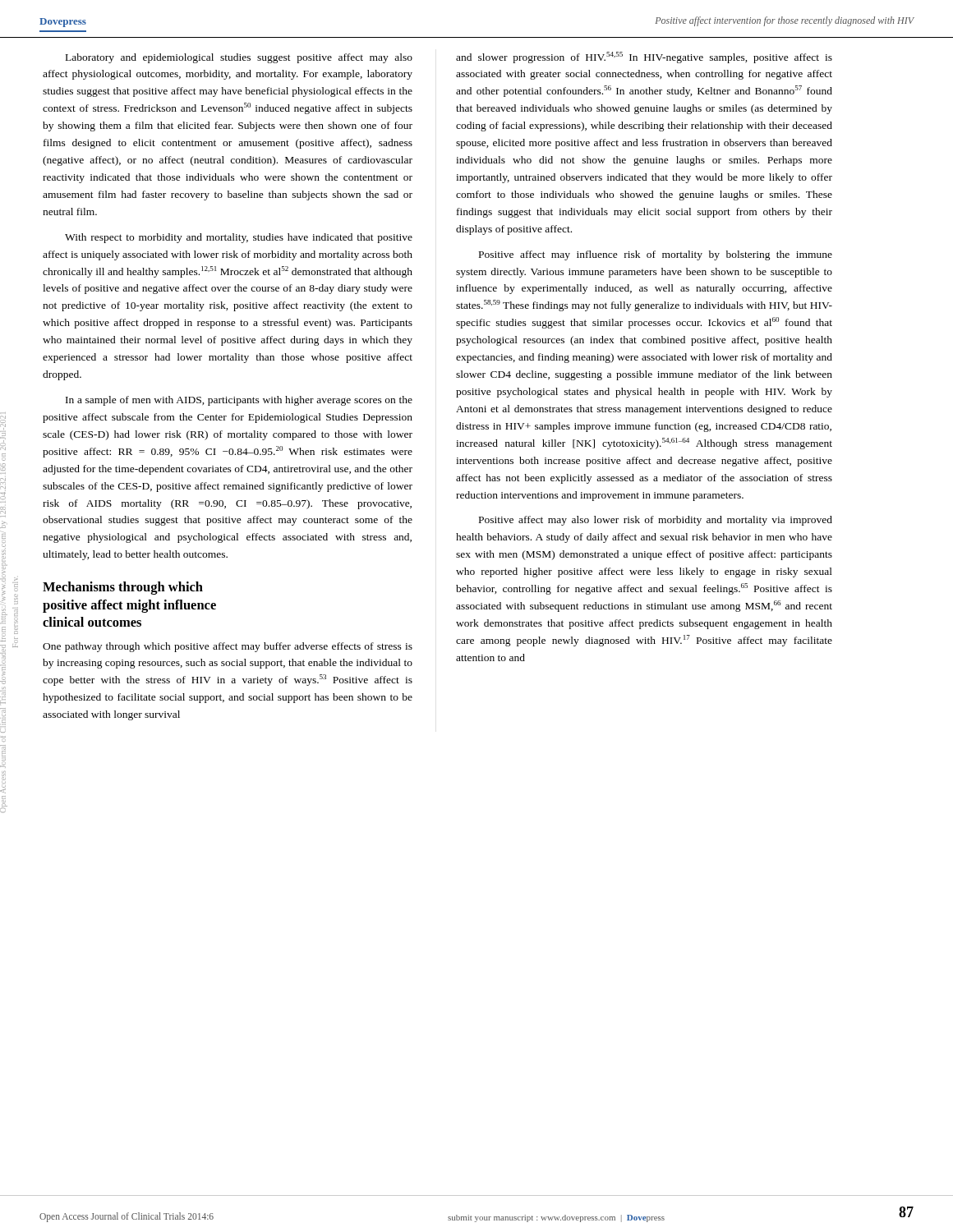Screen dimensions: 1232x953
Task: Select the text block with the text "In a sample of men with AIDS, participants"
Action: click(228, 478)
